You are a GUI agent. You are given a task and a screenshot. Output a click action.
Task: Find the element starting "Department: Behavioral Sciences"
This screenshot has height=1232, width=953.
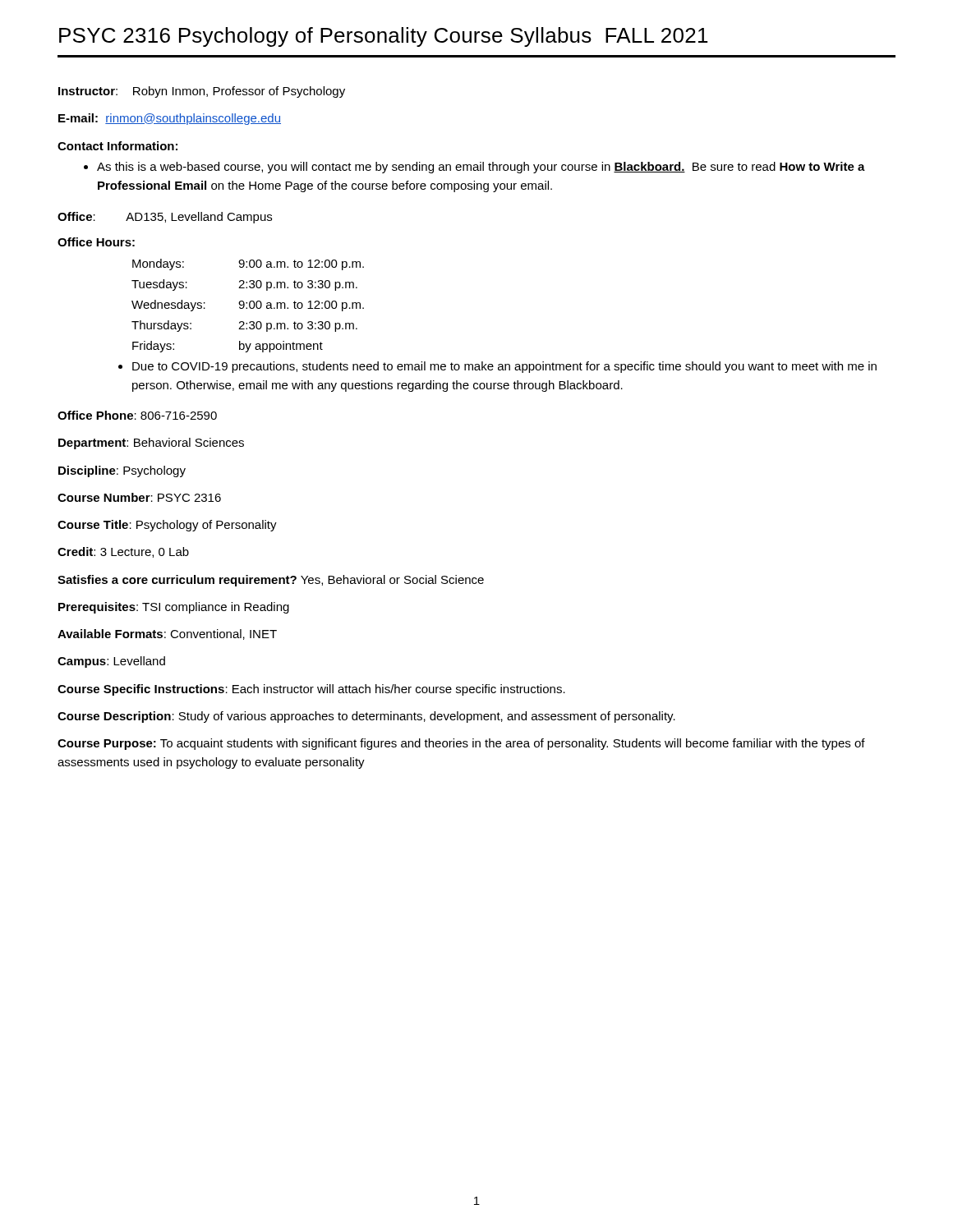coord(151,442)
